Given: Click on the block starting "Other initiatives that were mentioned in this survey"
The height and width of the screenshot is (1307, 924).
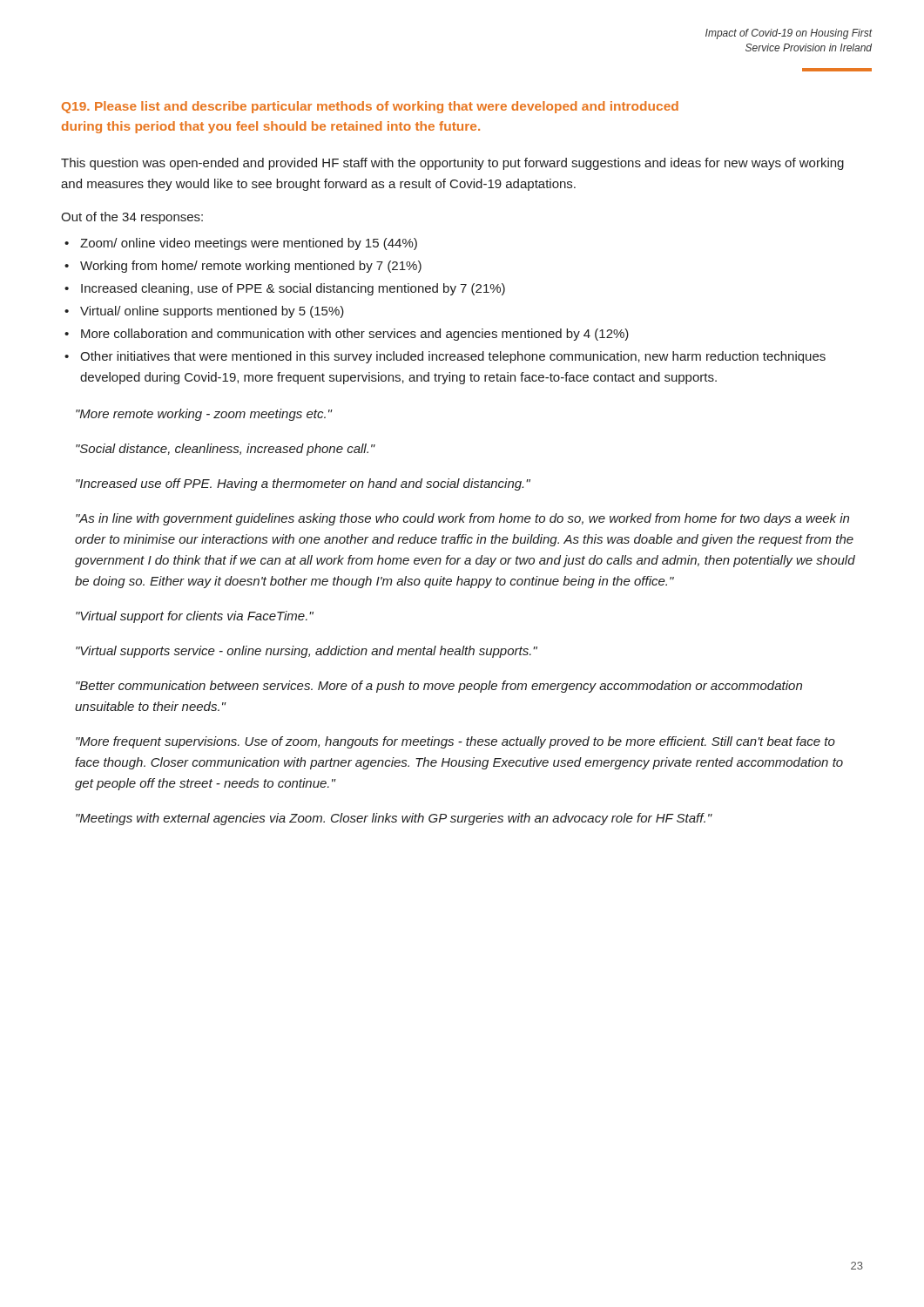Looking at the screenshot, I should pyautogui.click(x=453, y=366).
